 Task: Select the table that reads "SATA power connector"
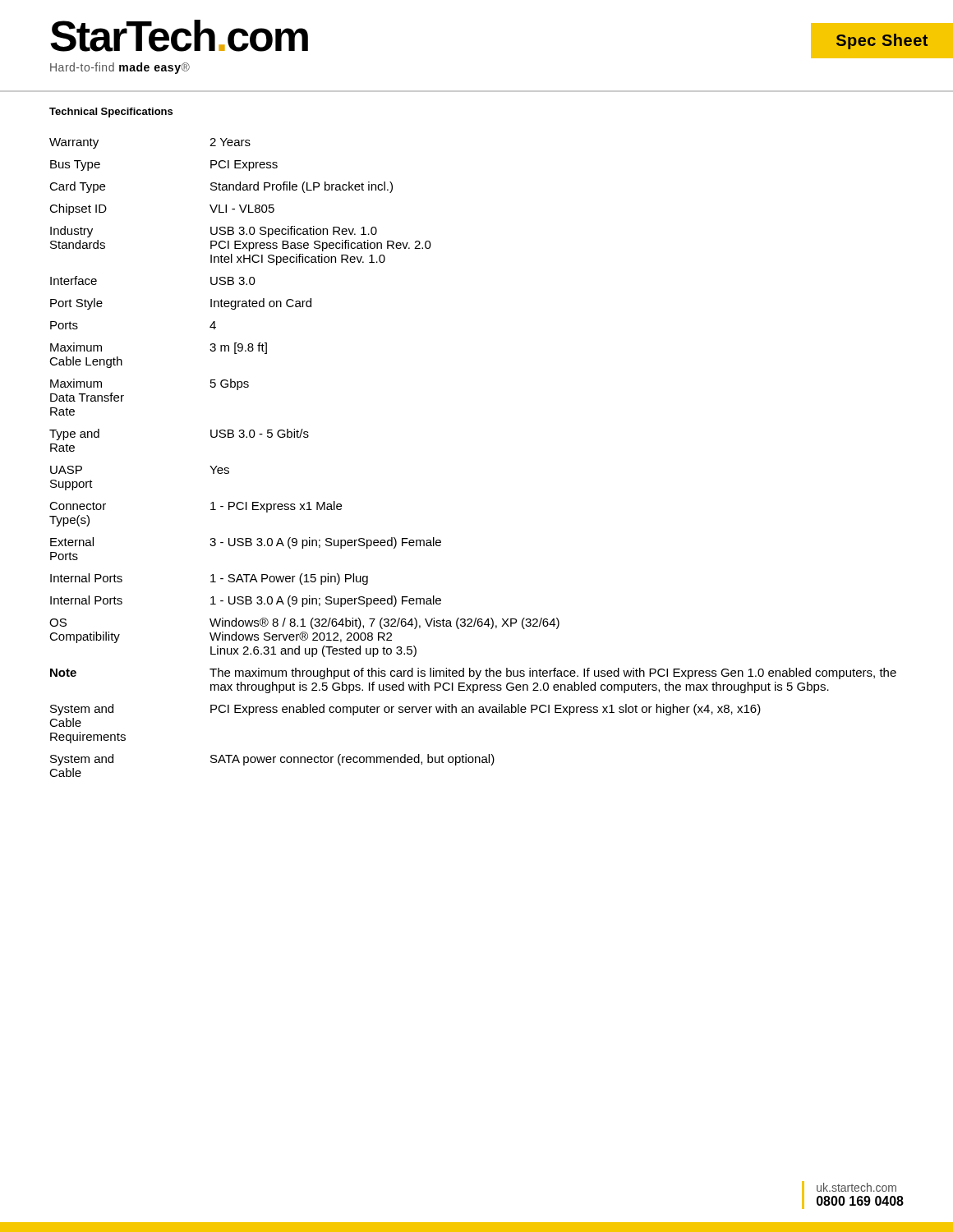pos(476,457)
